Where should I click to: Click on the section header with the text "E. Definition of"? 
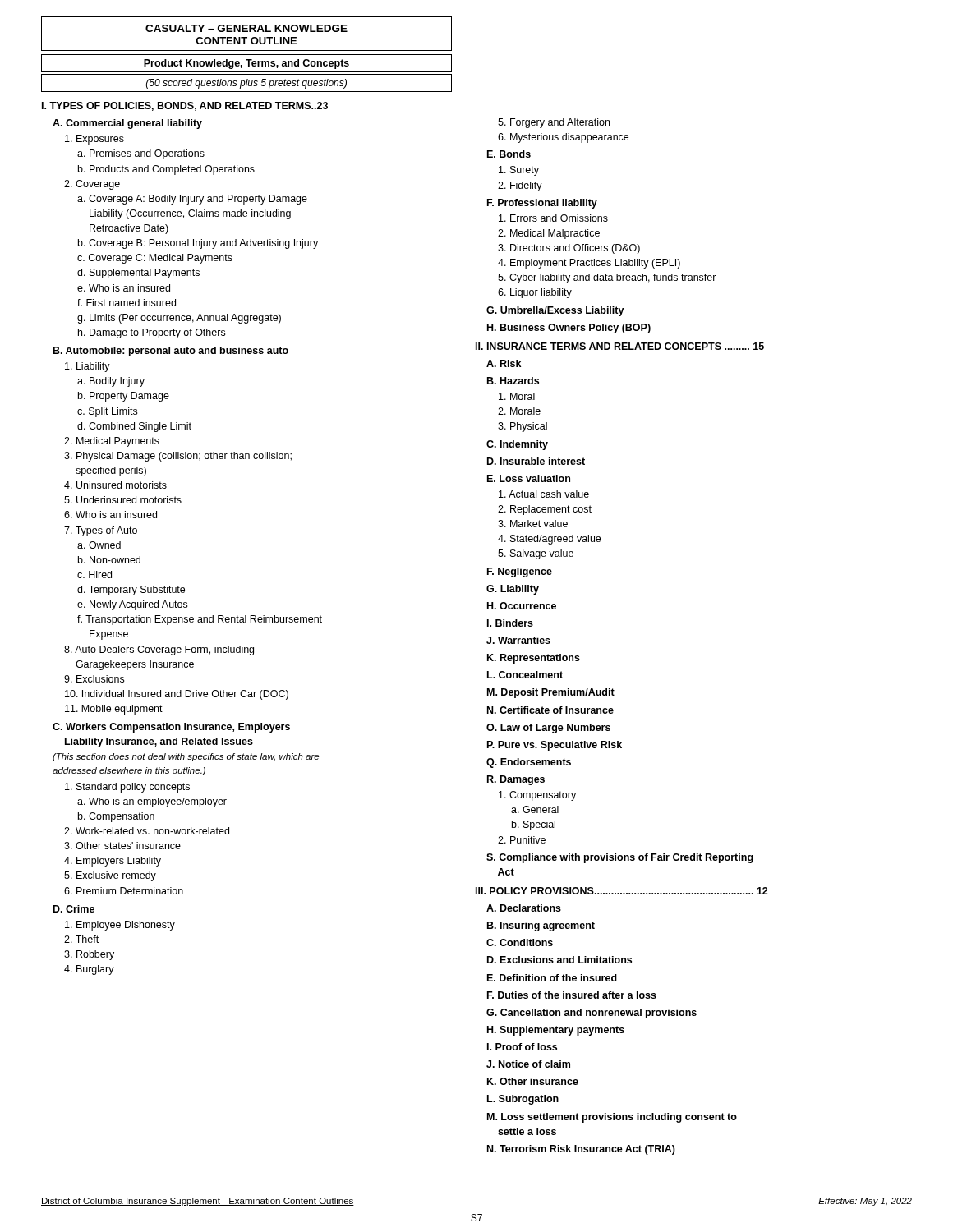(552, 978)
